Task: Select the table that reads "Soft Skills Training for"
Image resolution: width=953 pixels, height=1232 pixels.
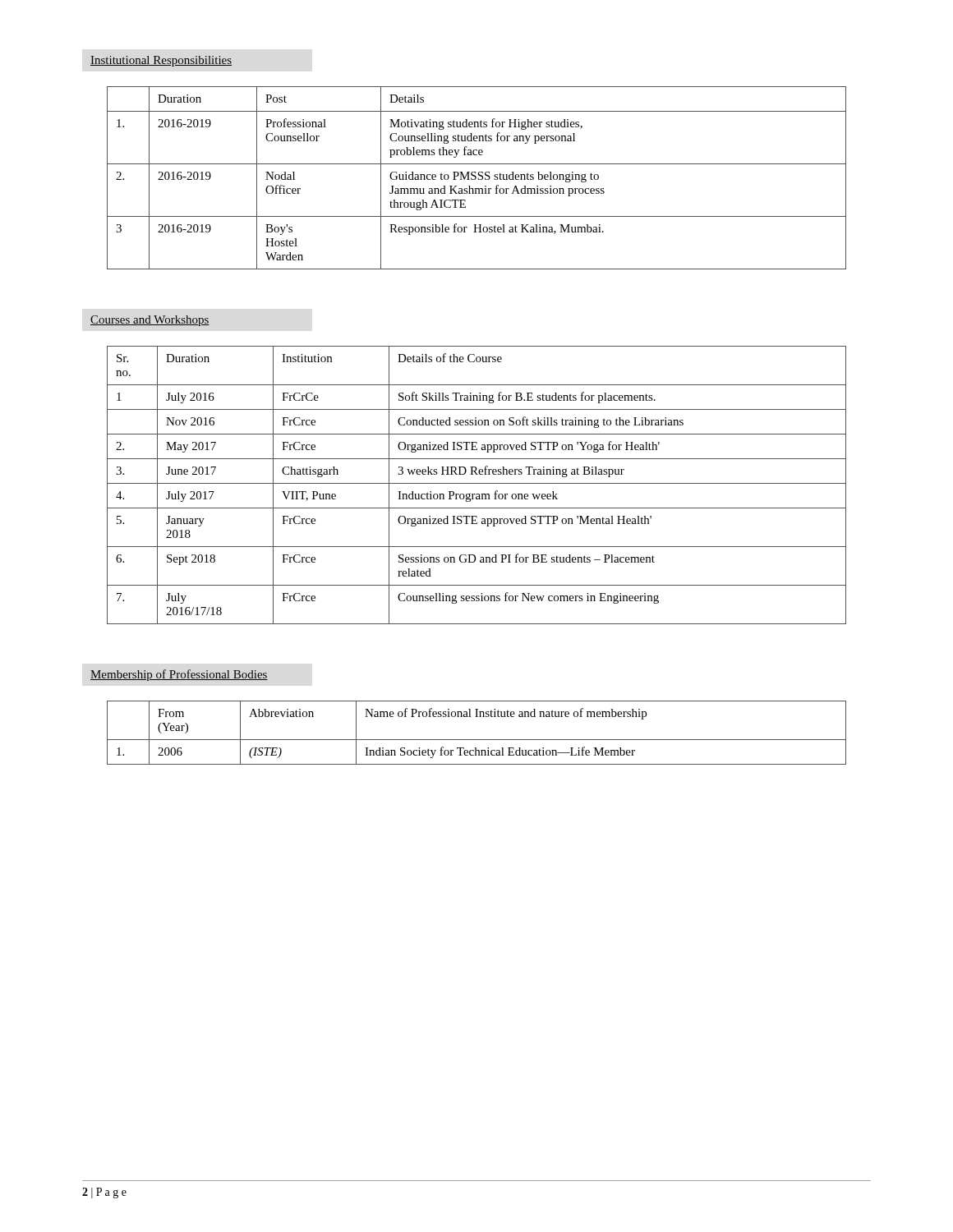Action: (x=476, y=485)
